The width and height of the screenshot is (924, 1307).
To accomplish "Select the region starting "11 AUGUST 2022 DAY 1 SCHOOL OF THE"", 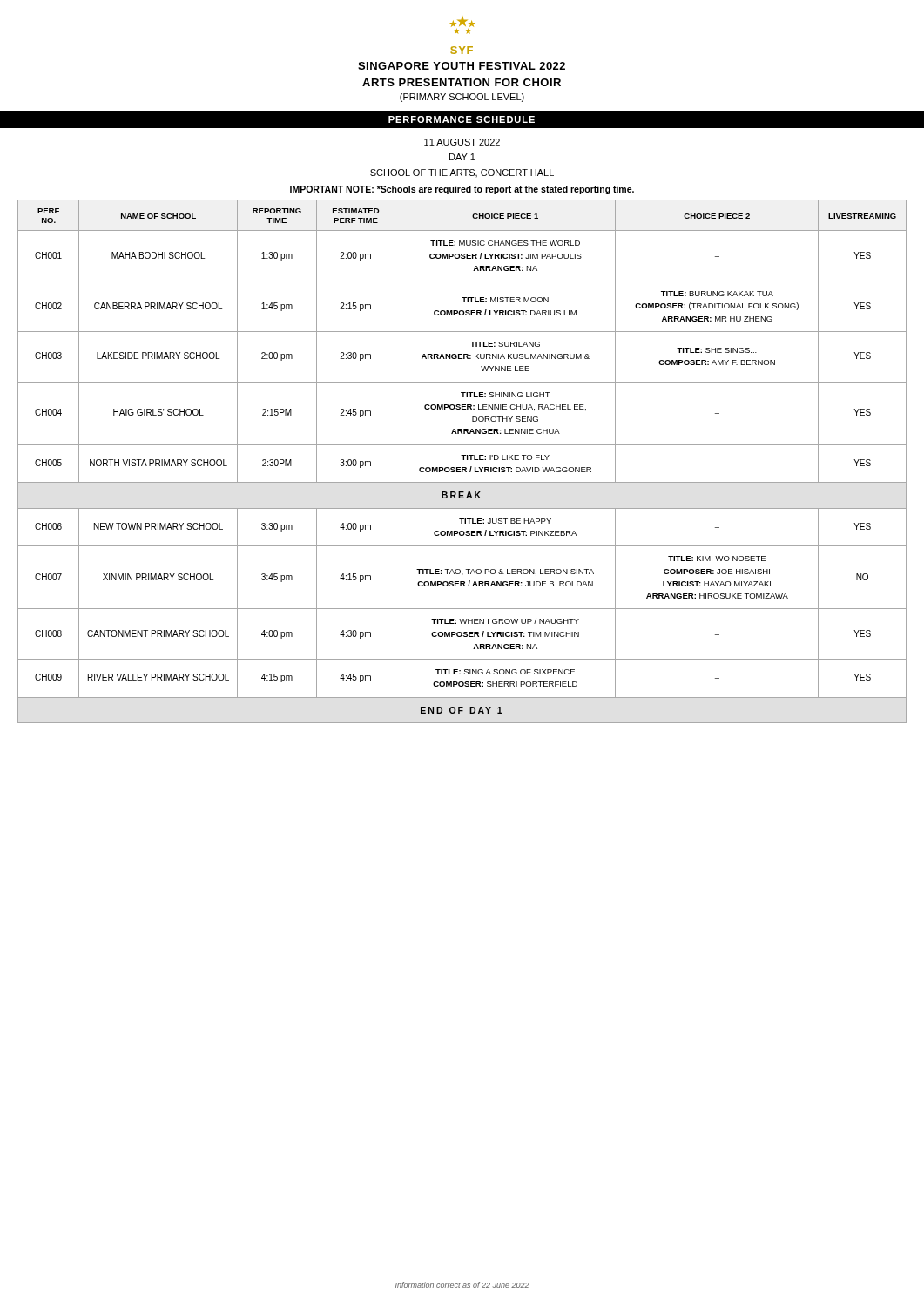I will [x=462, y=157].
